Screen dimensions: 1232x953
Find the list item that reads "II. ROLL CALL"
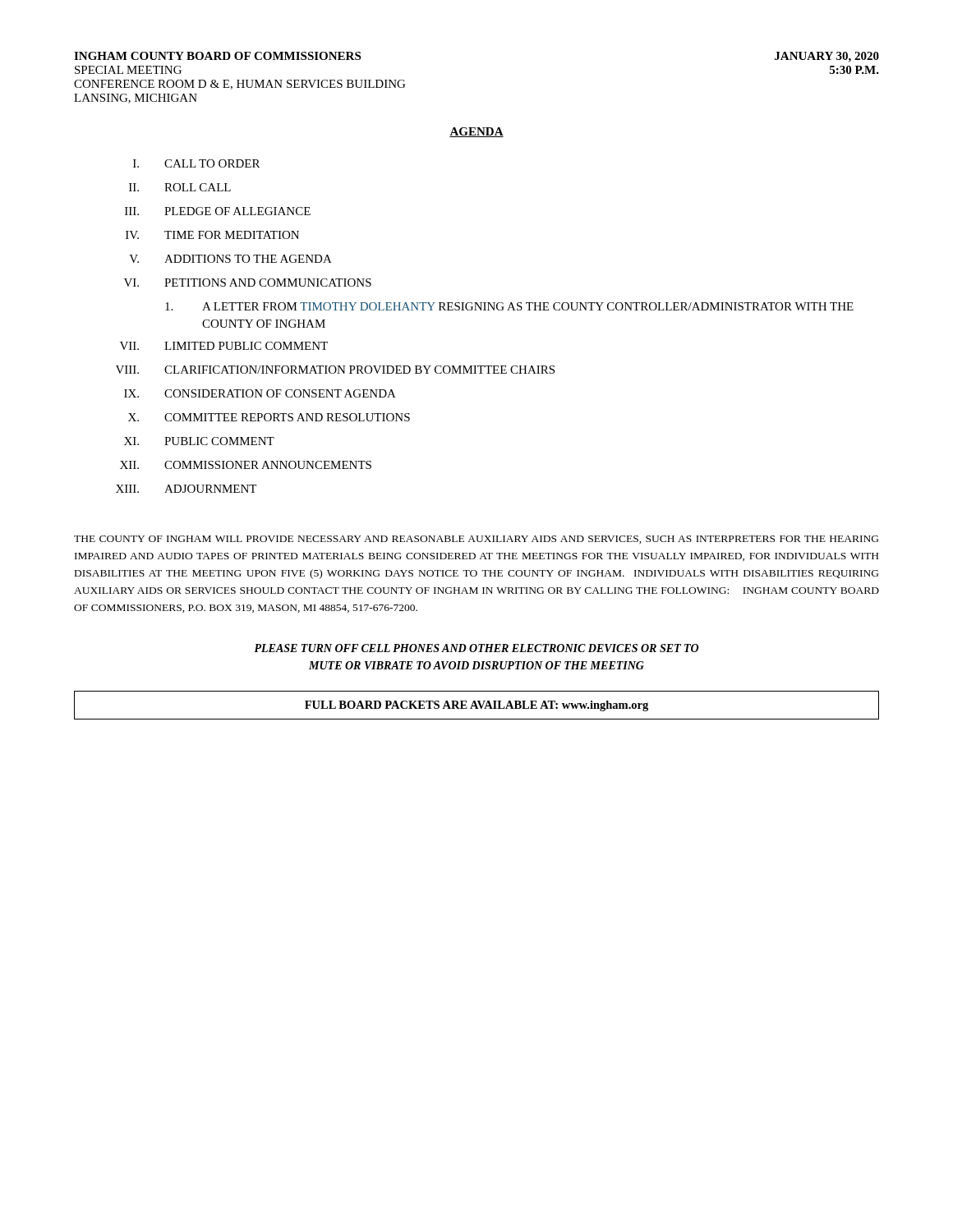[x=180, y=187]
